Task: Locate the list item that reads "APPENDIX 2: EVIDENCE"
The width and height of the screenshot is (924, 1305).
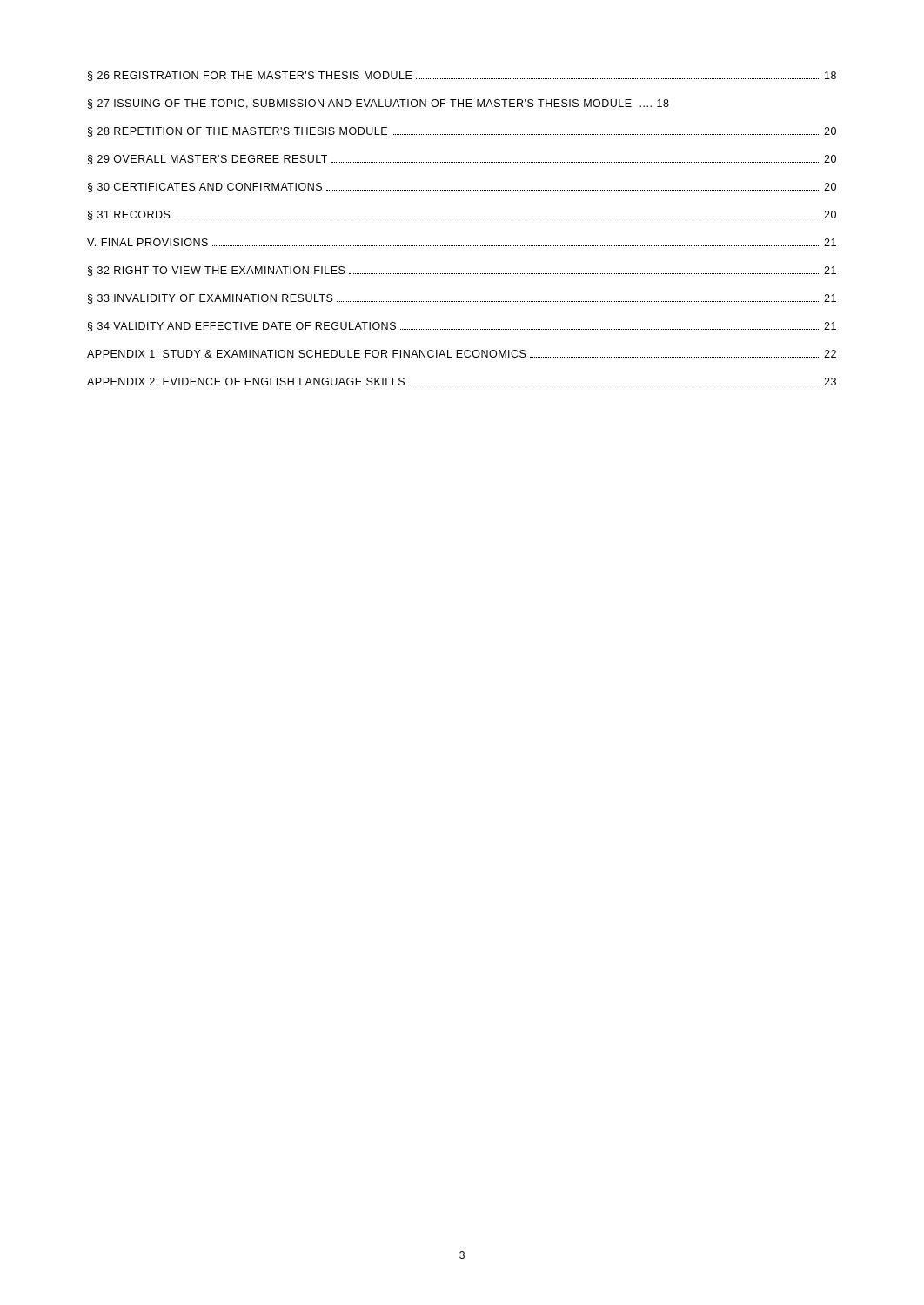Action: click(x=462, y=382)
